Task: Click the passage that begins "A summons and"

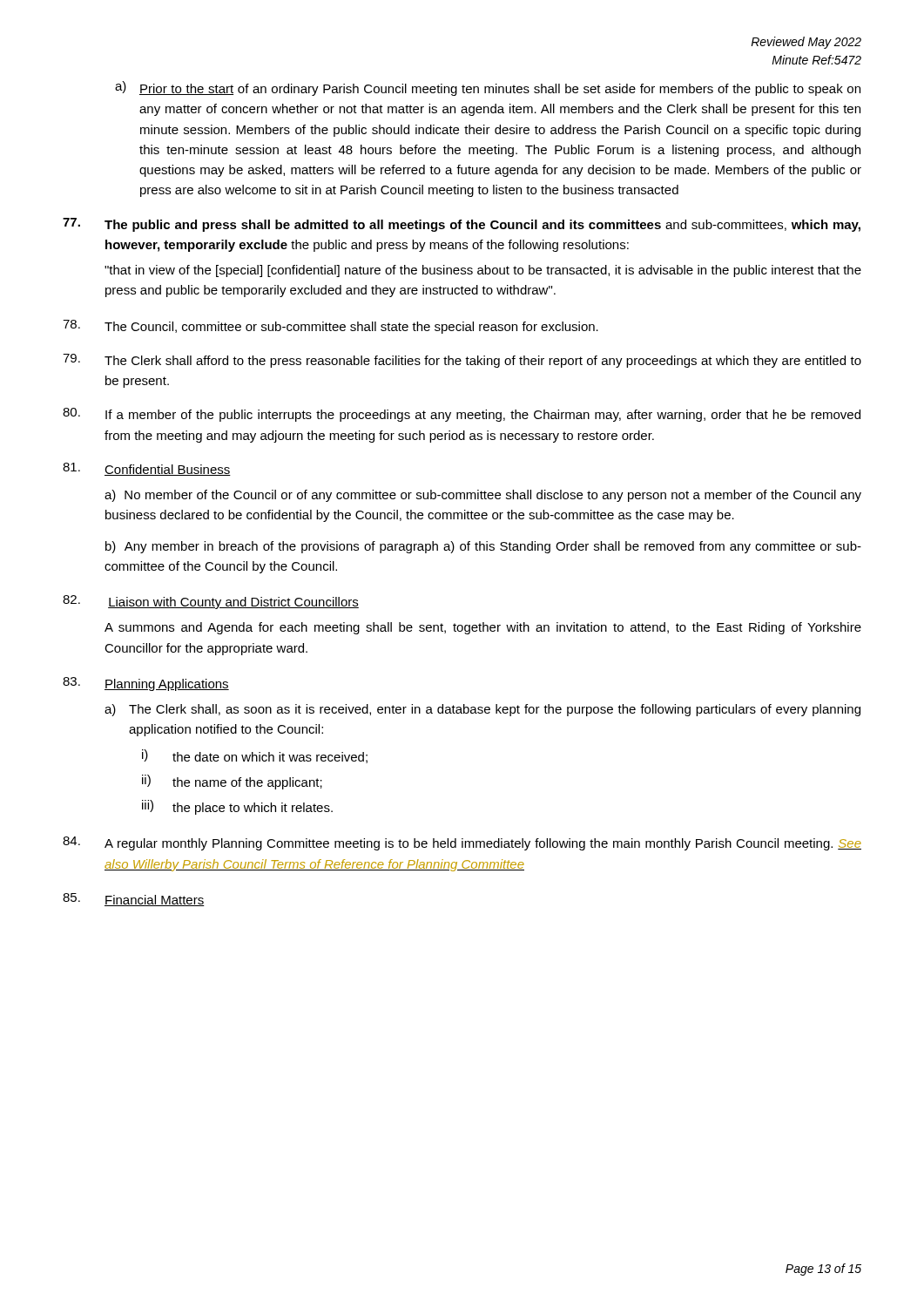Action: (x=483, y=637)
